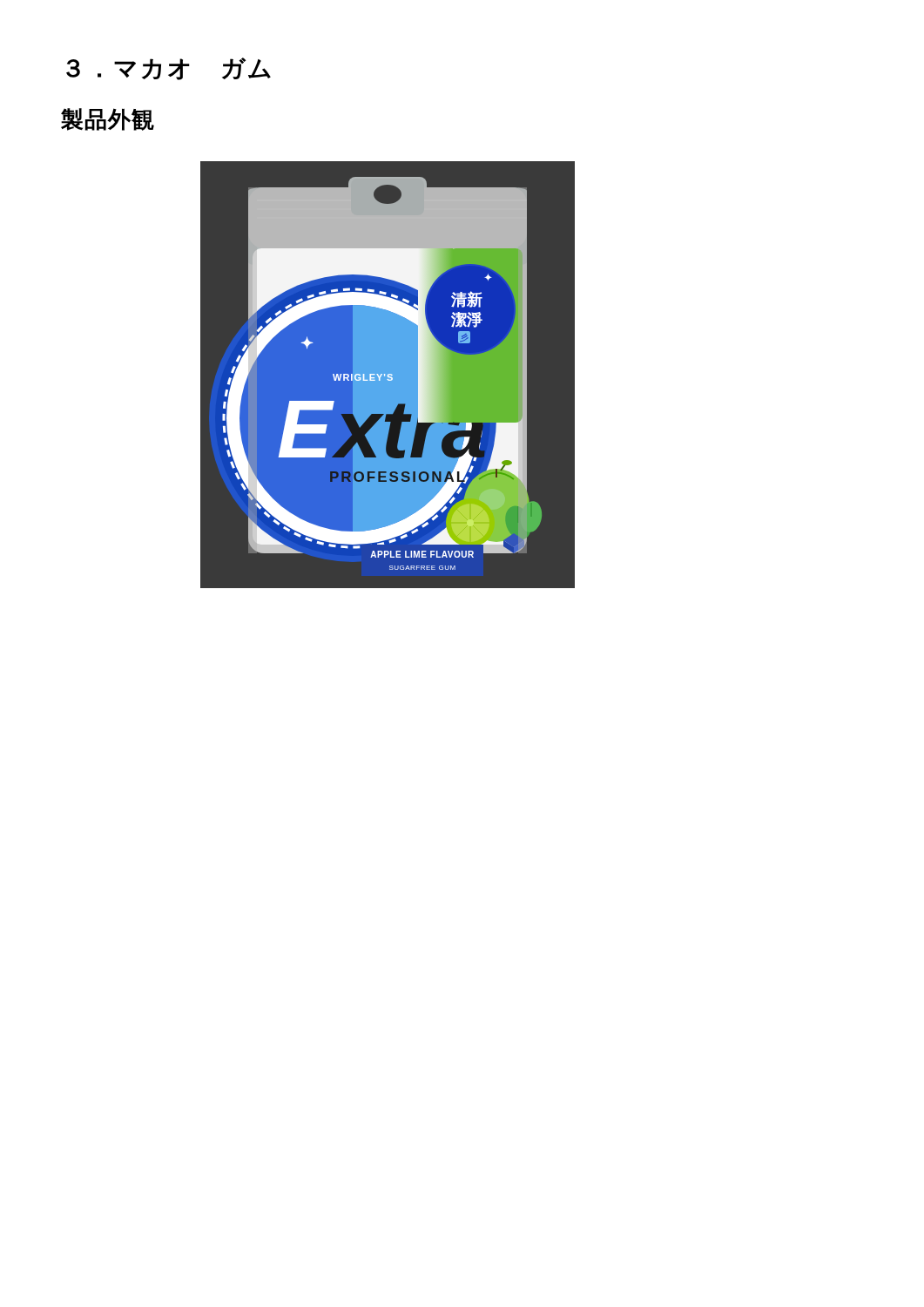Image resolution: width=924 pixels, height=1307 pixels.
Task: Find the photo
Action: point(388,375)
